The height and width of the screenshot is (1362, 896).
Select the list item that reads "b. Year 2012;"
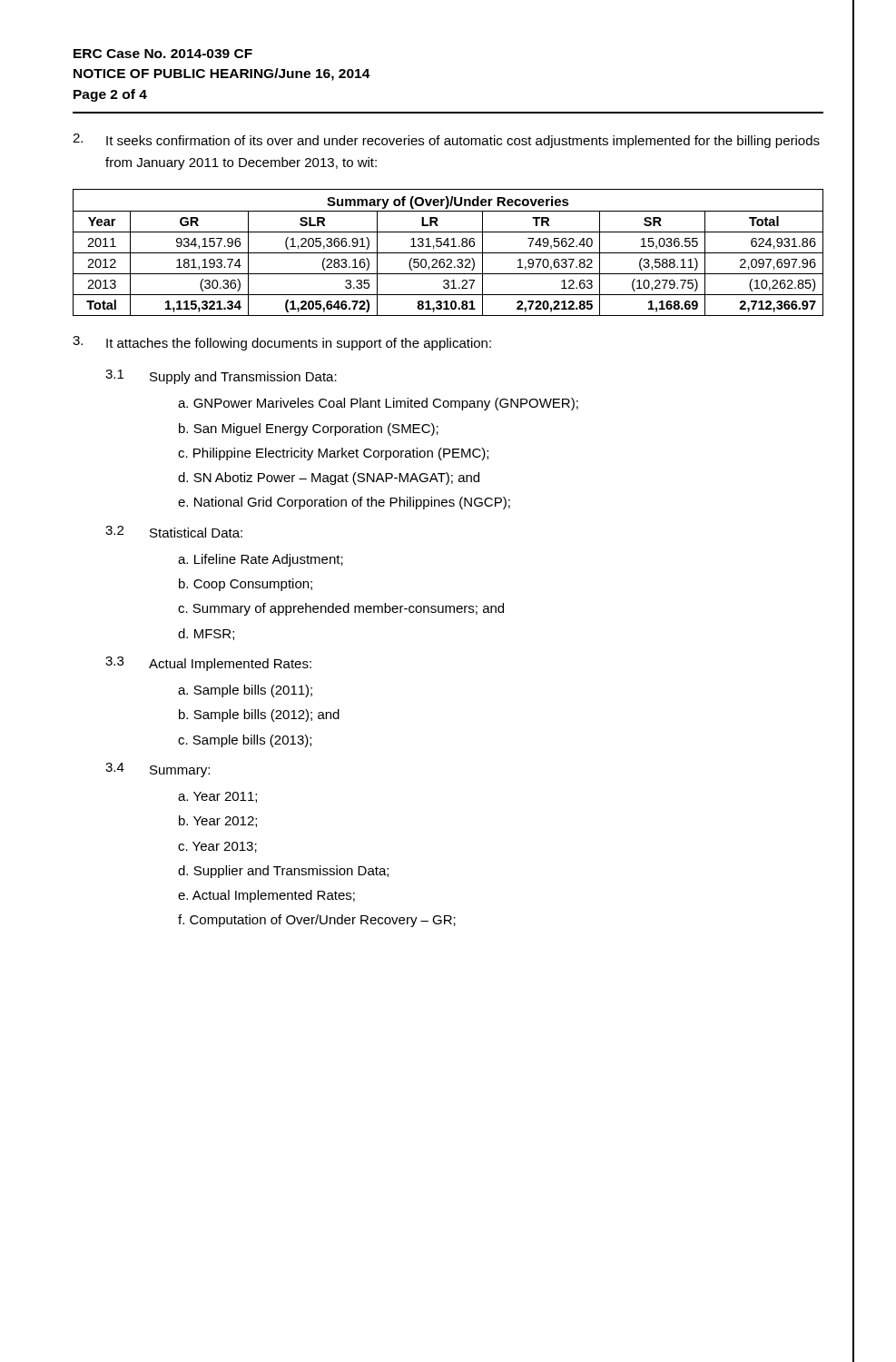pyautogui.click(x=218, y=821)
